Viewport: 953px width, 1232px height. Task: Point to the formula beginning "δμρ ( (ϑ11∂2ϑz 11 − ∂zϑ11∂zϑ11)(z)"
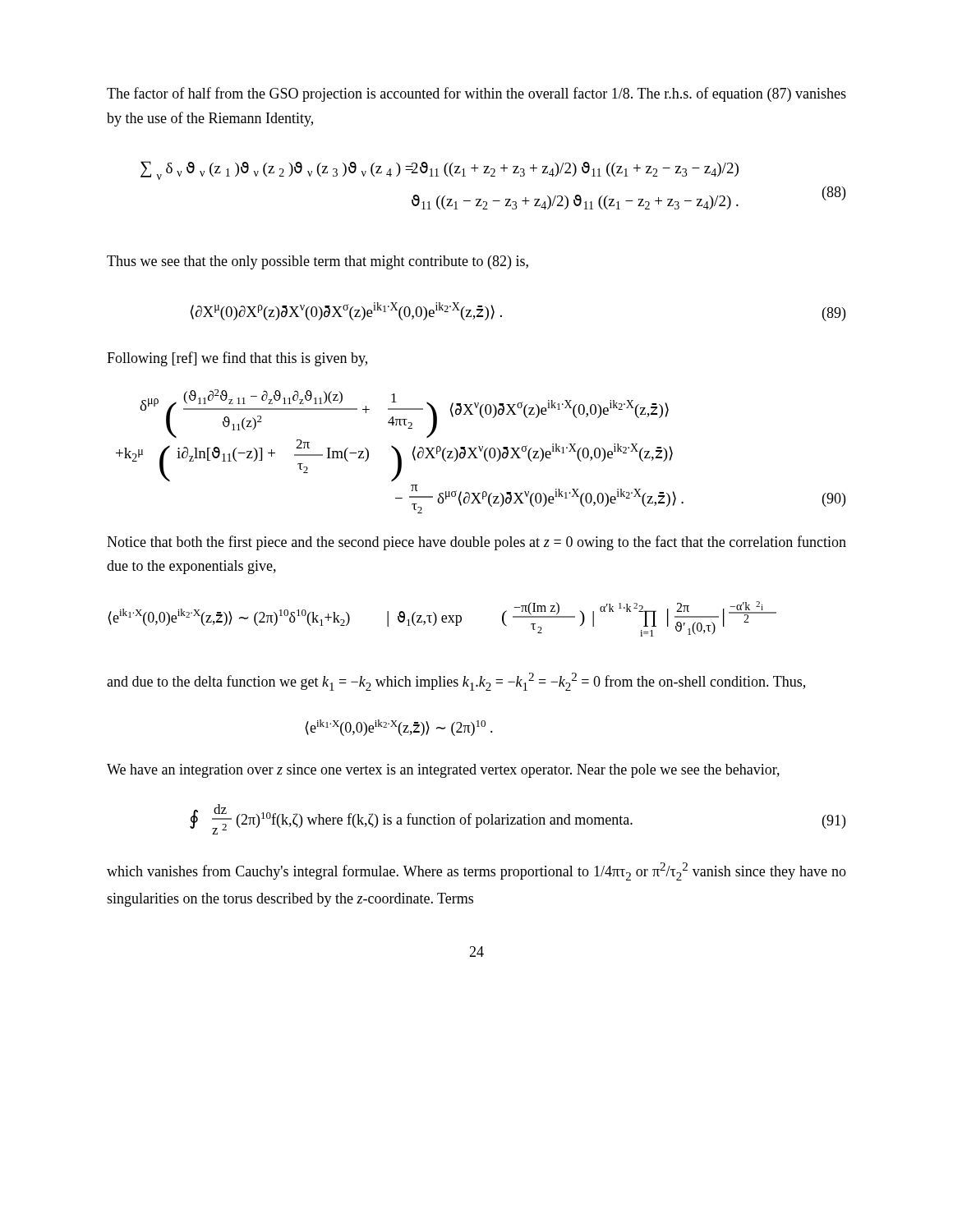click(x=481, y=450)
